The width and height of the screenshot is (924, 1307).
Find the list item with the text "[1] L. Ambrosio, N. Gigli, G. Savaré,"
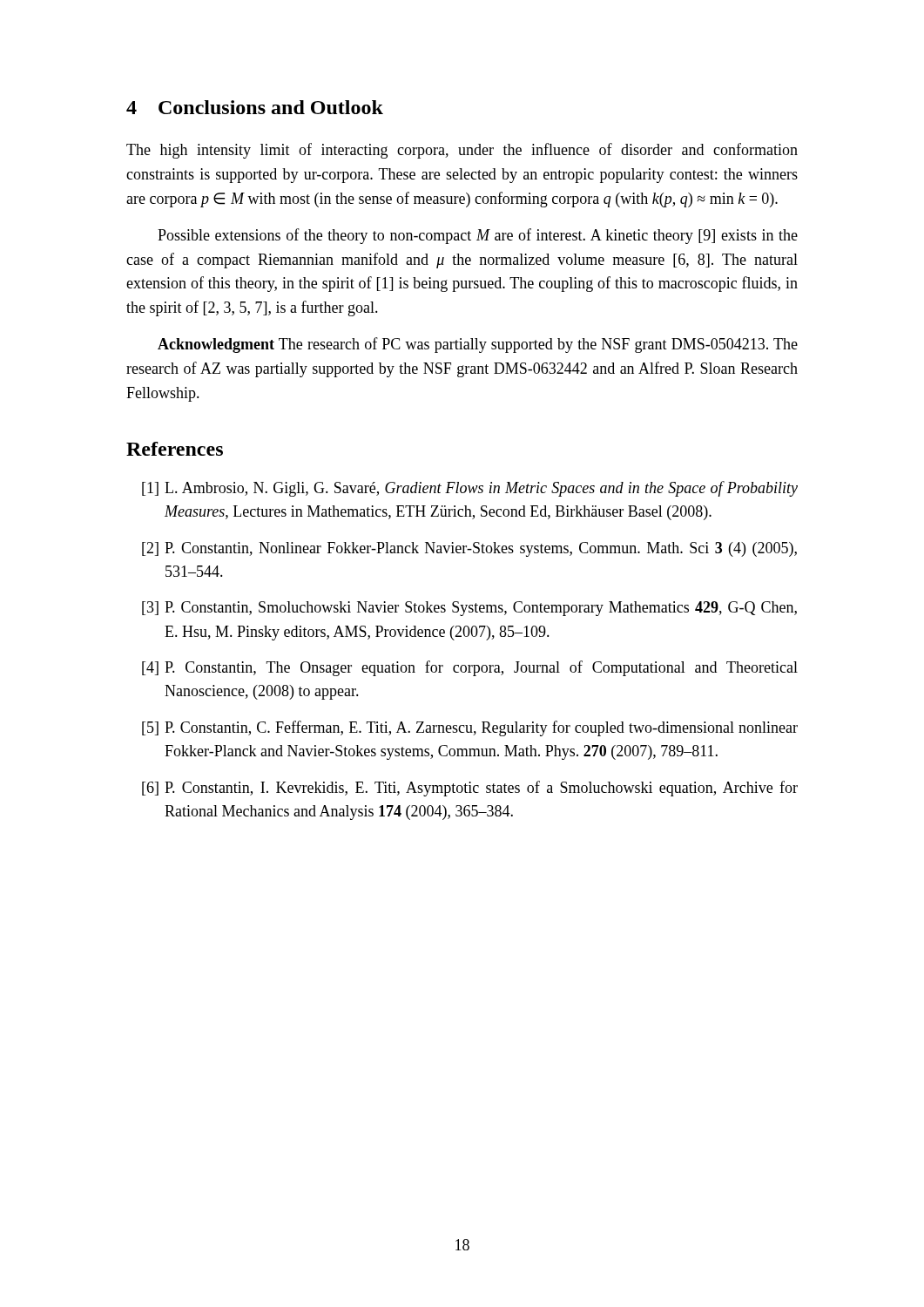click(462, 500)
